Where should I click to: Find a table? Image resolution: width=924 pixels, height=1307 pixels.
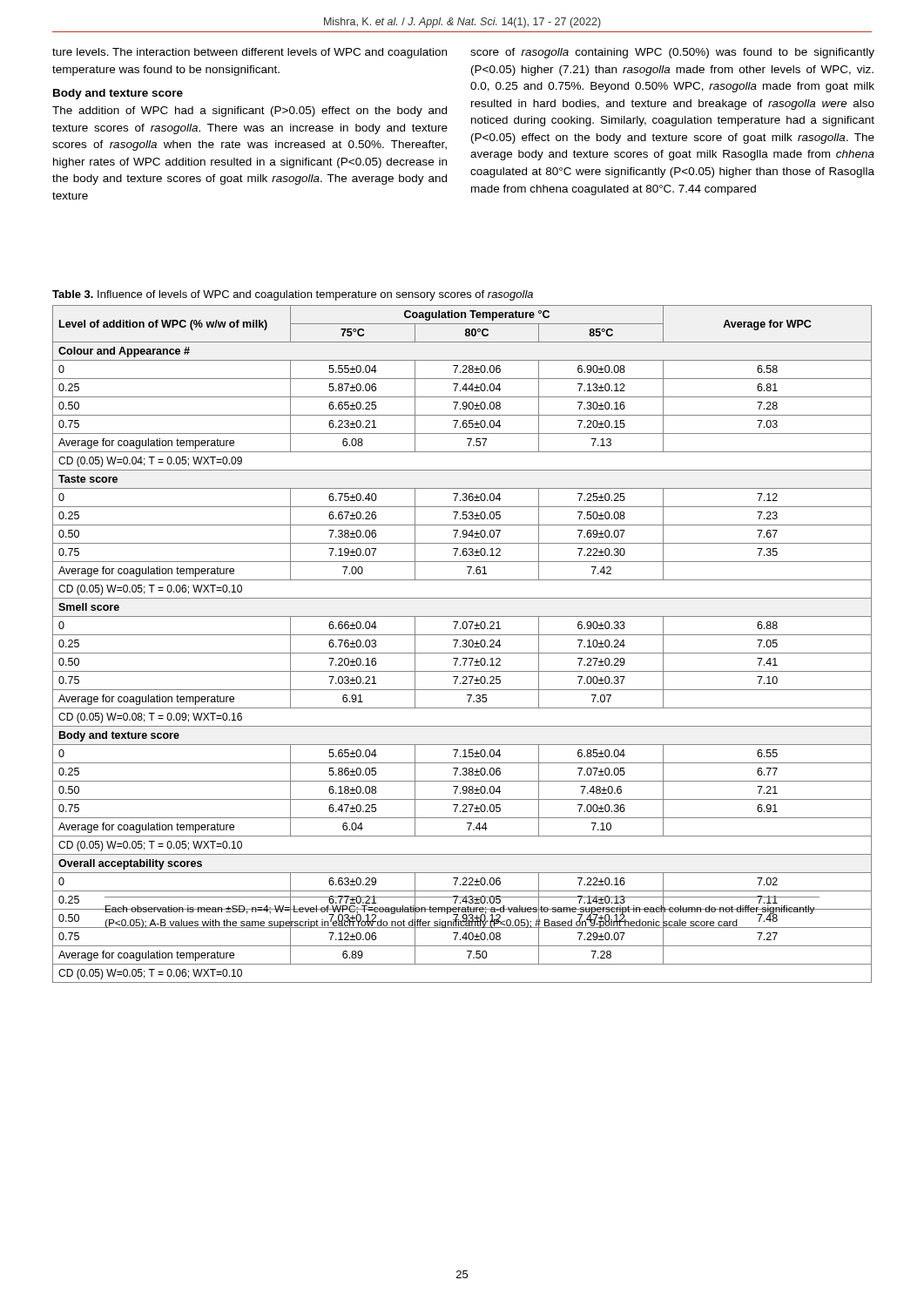coord(462,644)
